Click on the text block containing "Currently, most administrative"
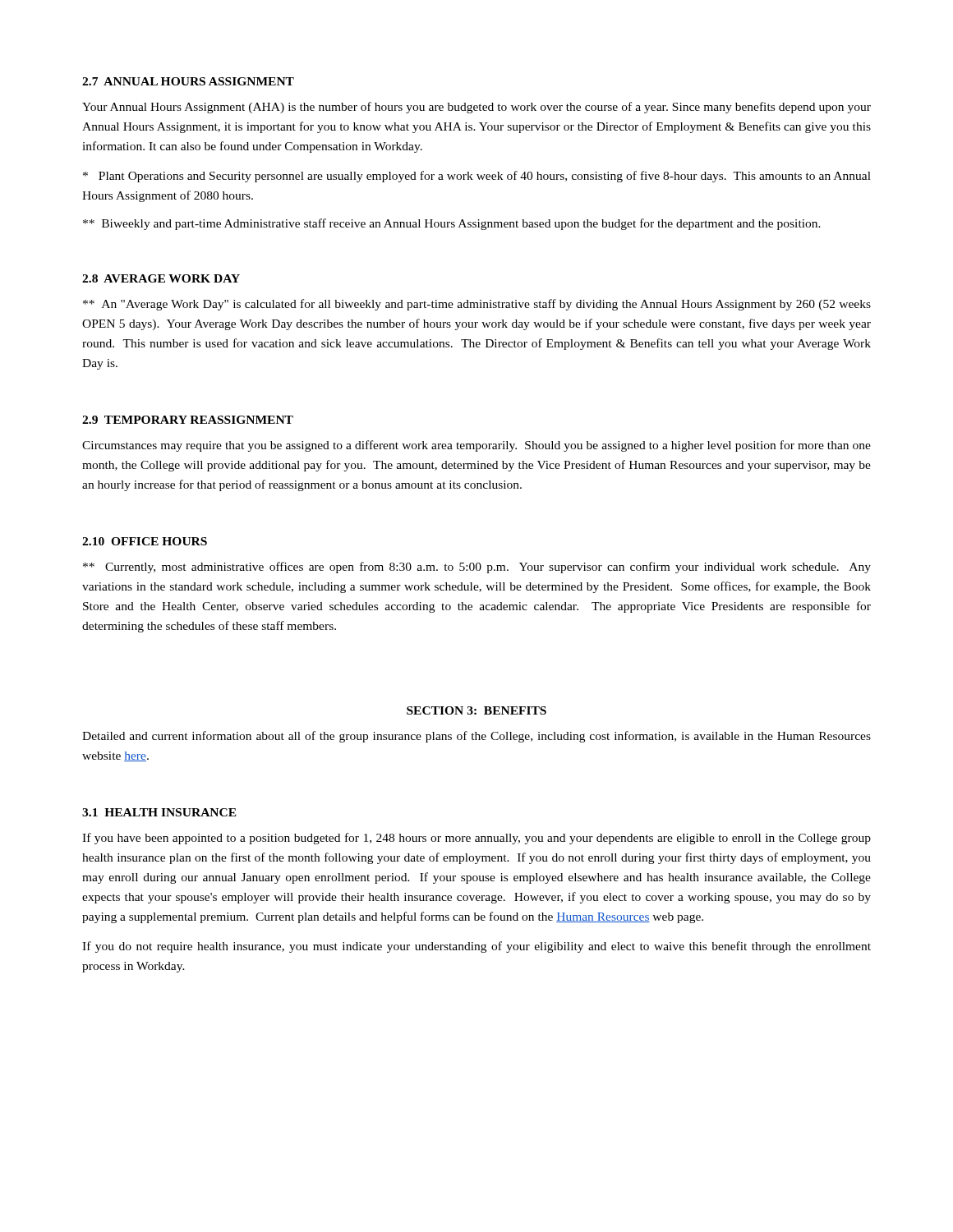 click(476, 596)
